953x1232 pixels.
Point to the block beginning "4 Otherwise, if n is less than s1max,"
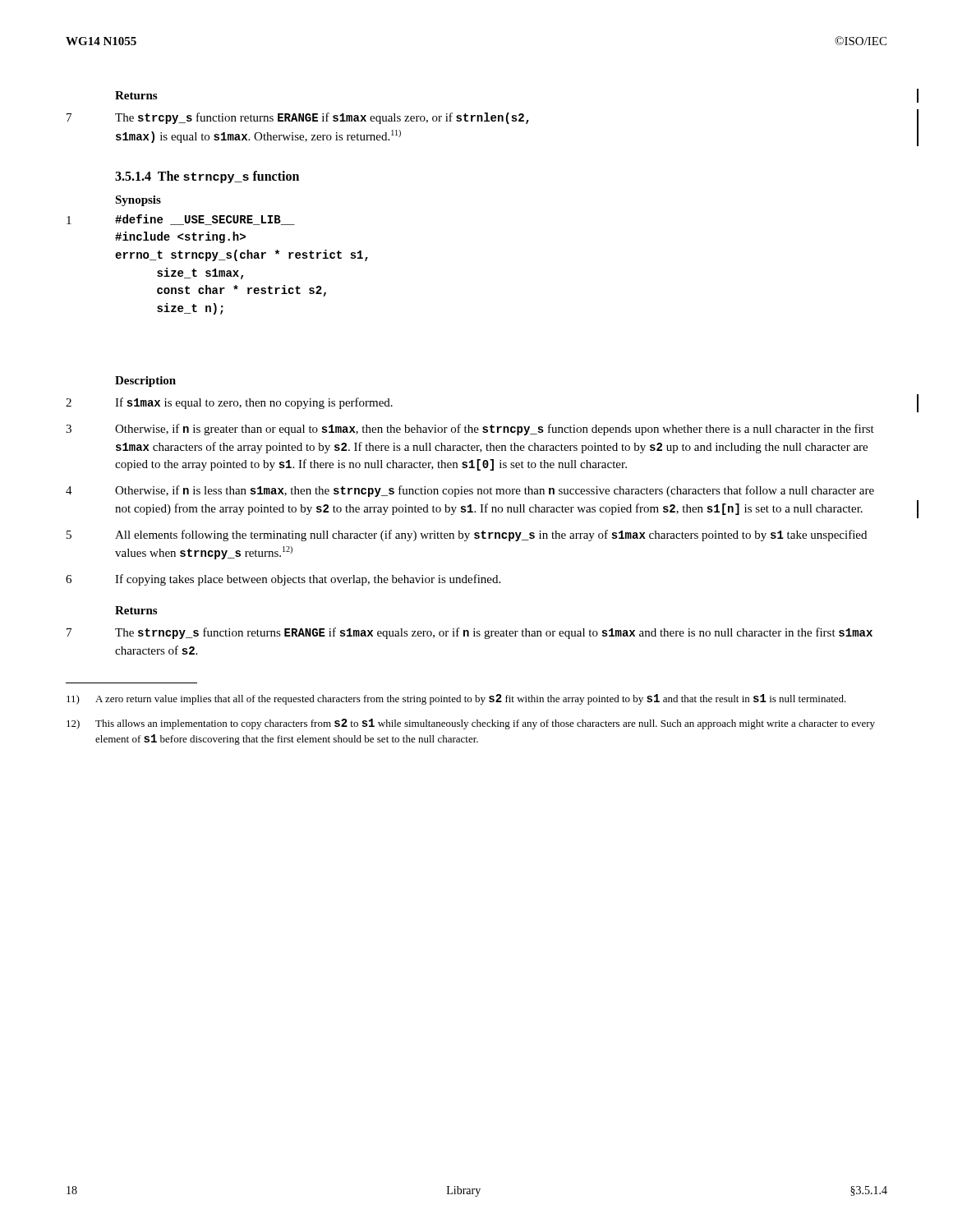476,500
